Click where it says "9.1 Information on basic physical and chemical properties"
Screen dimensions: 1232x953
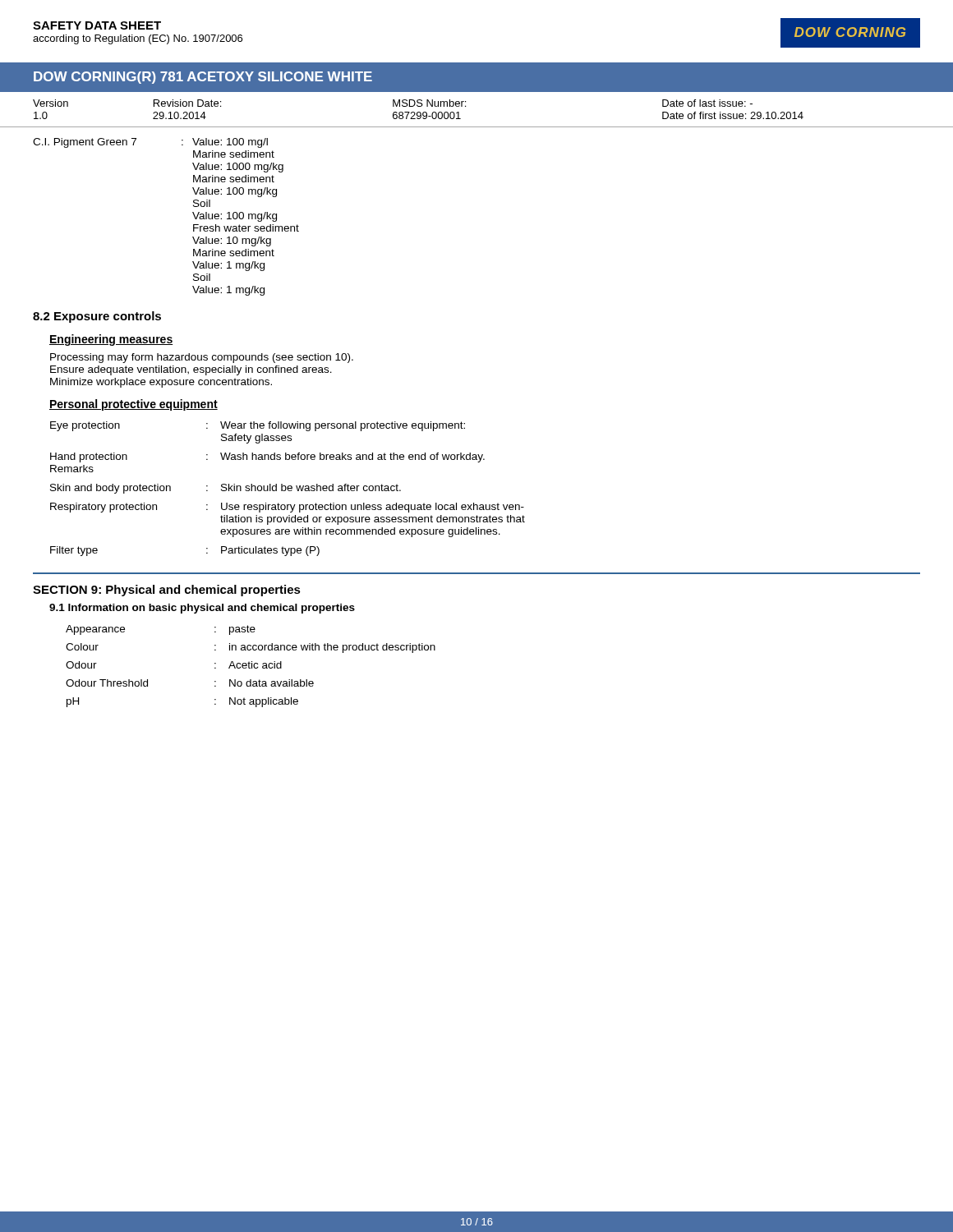point(202,607)
